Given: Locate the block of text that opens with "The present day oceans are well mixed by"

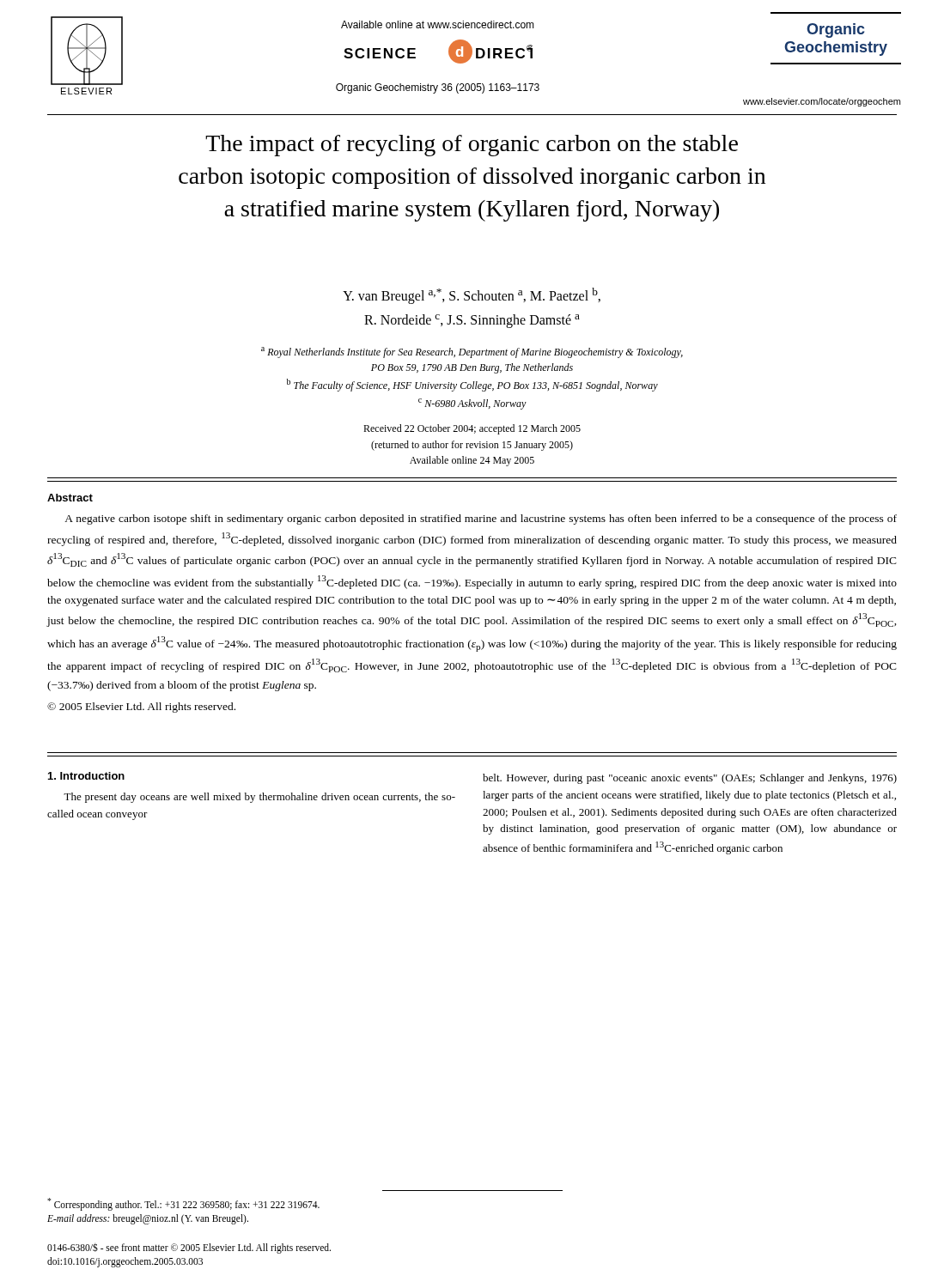Looking at the screenshot, I should coord(251,805).
